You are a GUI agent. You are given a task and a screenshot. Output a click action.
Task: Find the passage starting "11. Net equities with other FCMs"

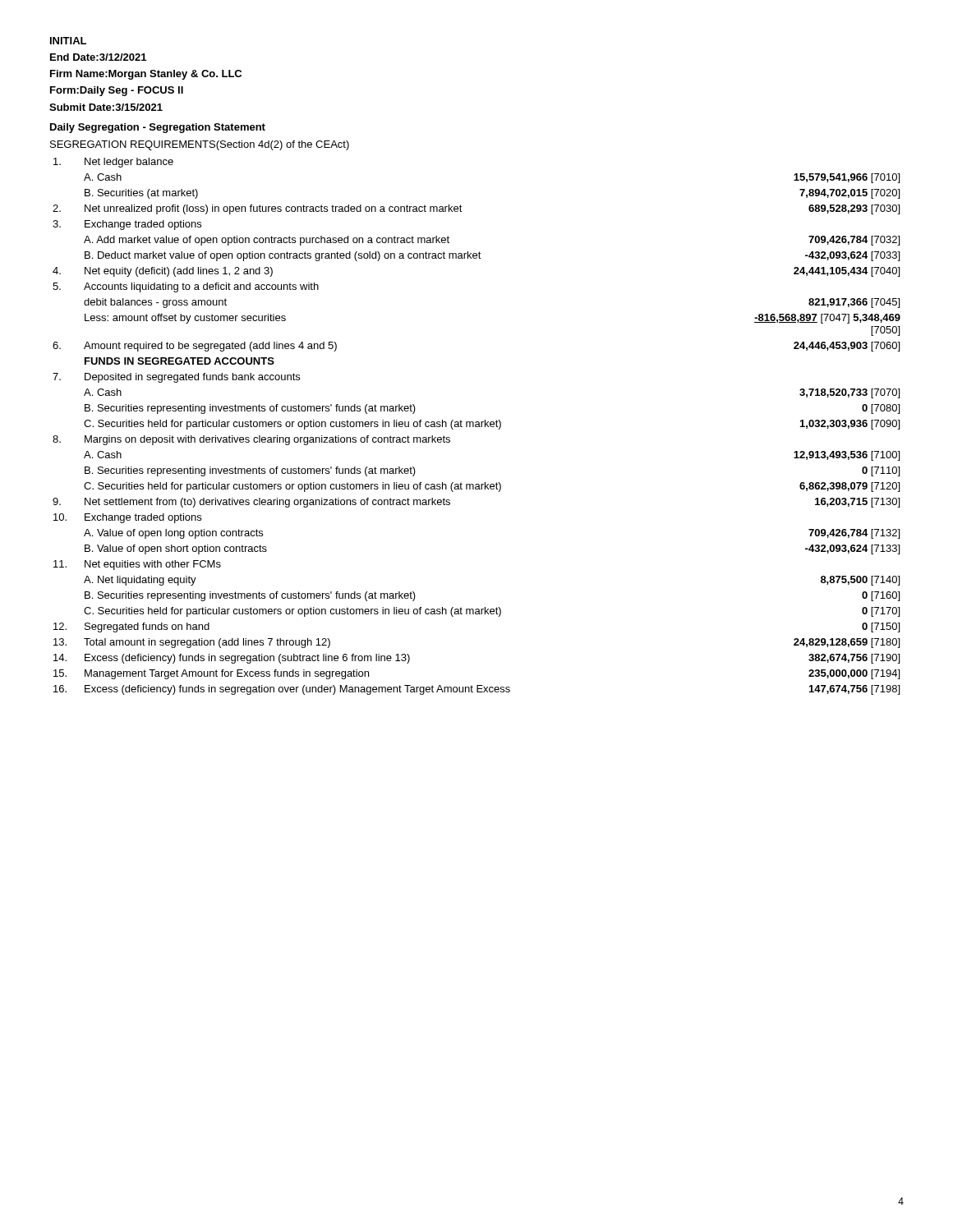click(137, 565)
